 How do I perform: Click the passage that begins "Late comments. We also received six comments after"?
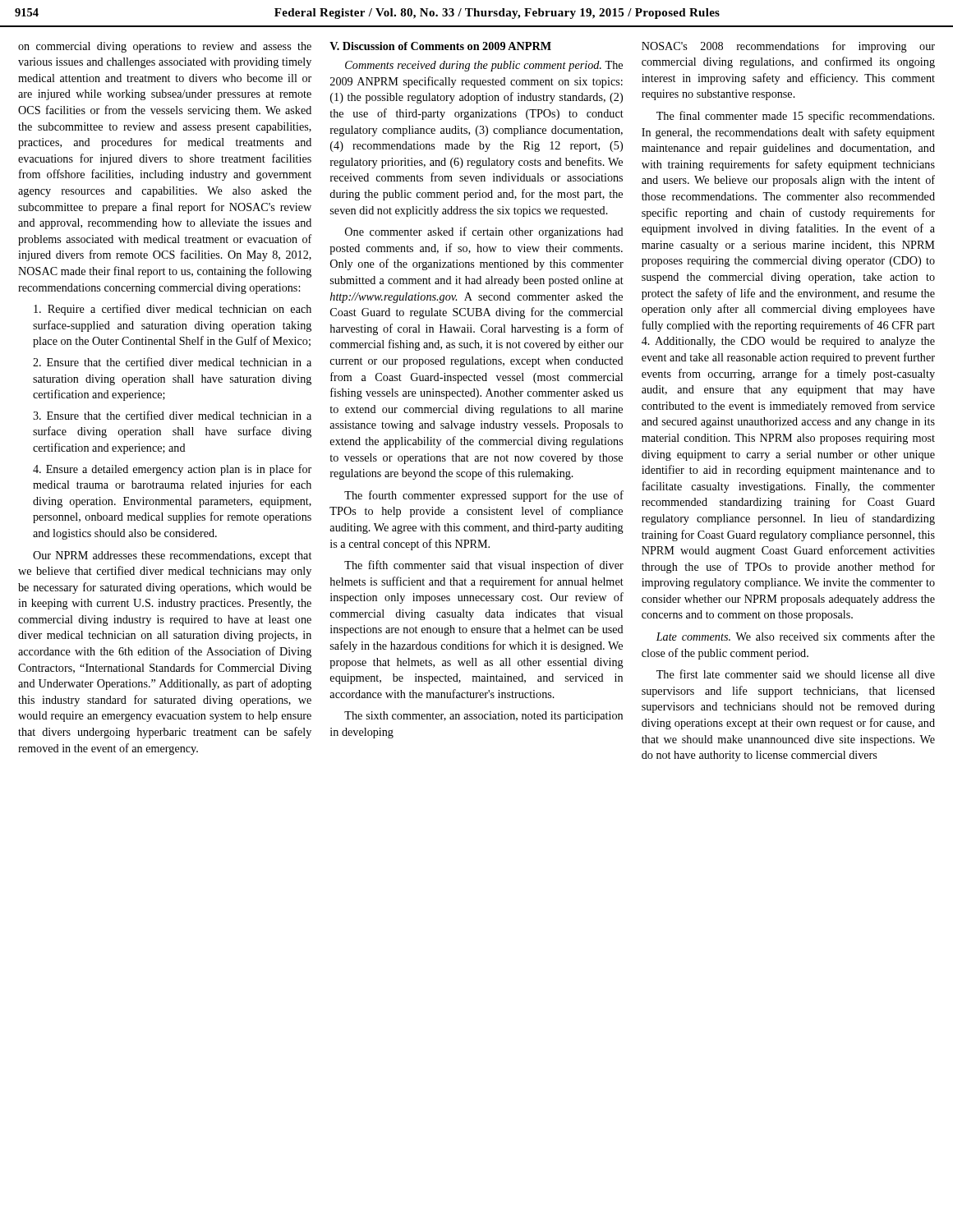788,645
